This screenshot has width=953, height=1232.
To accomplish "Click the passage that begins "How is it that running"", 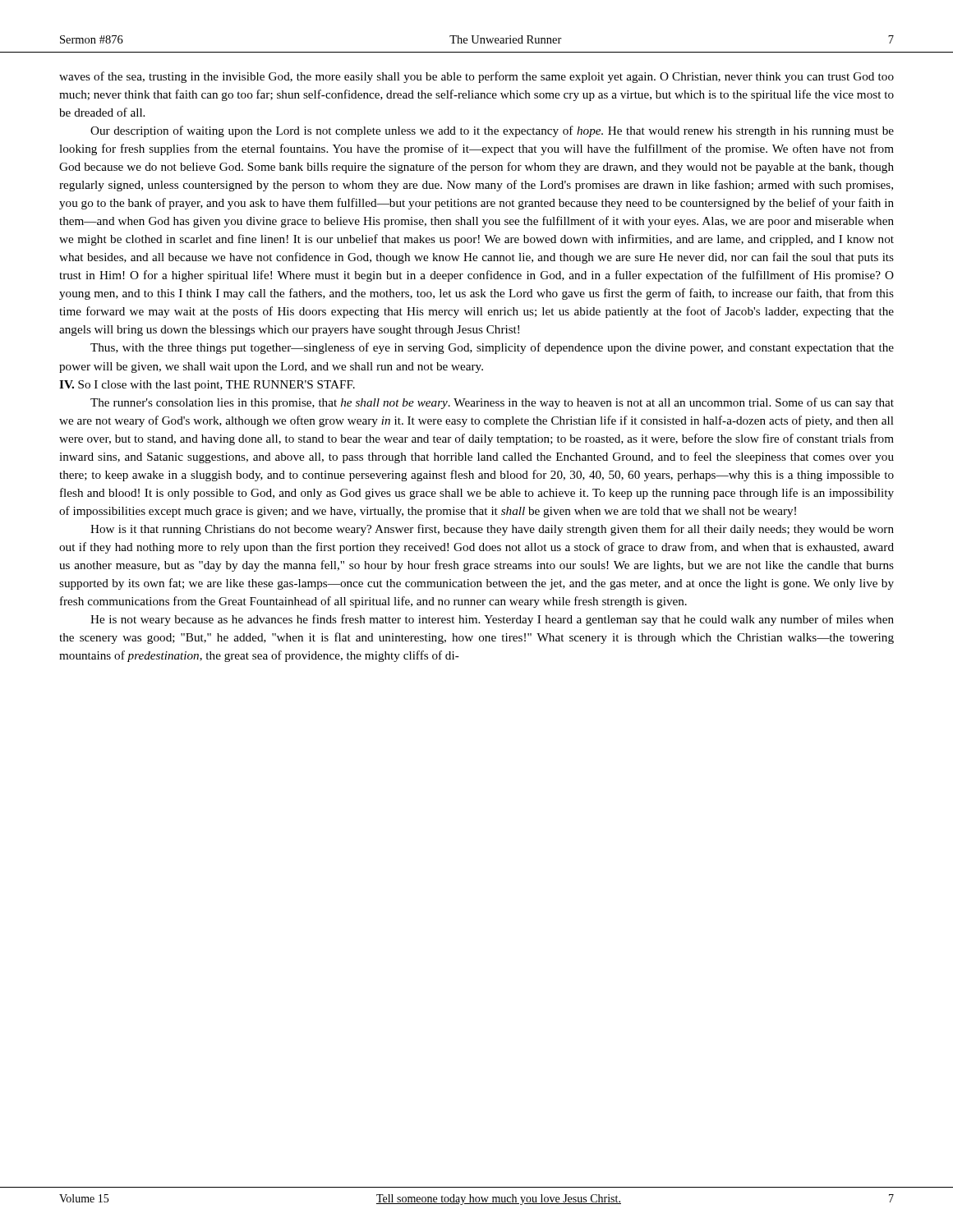I will 476,565.
